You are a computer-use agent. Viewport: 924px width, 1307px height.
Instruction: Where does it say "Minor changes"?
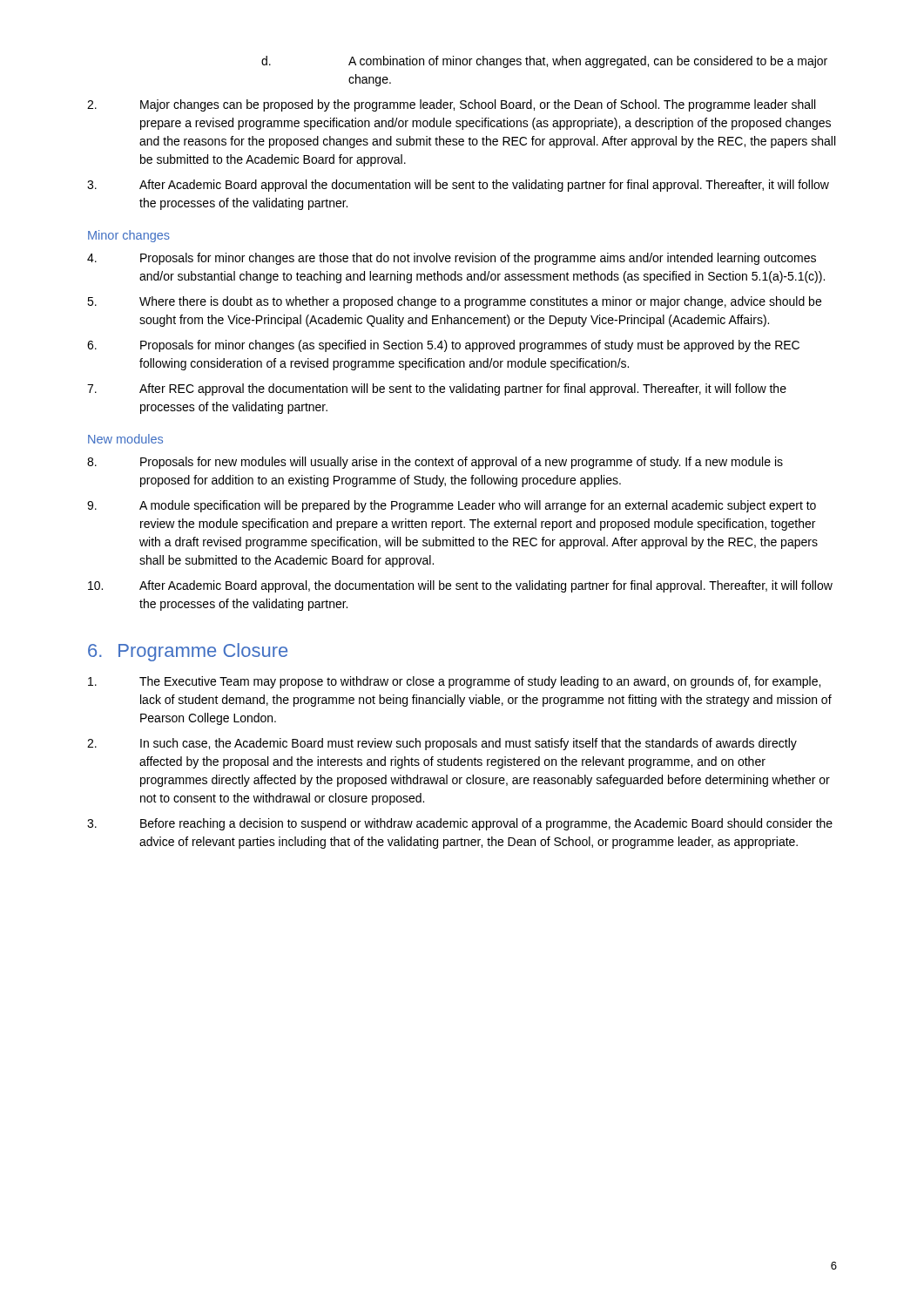(x=129, y=236)
